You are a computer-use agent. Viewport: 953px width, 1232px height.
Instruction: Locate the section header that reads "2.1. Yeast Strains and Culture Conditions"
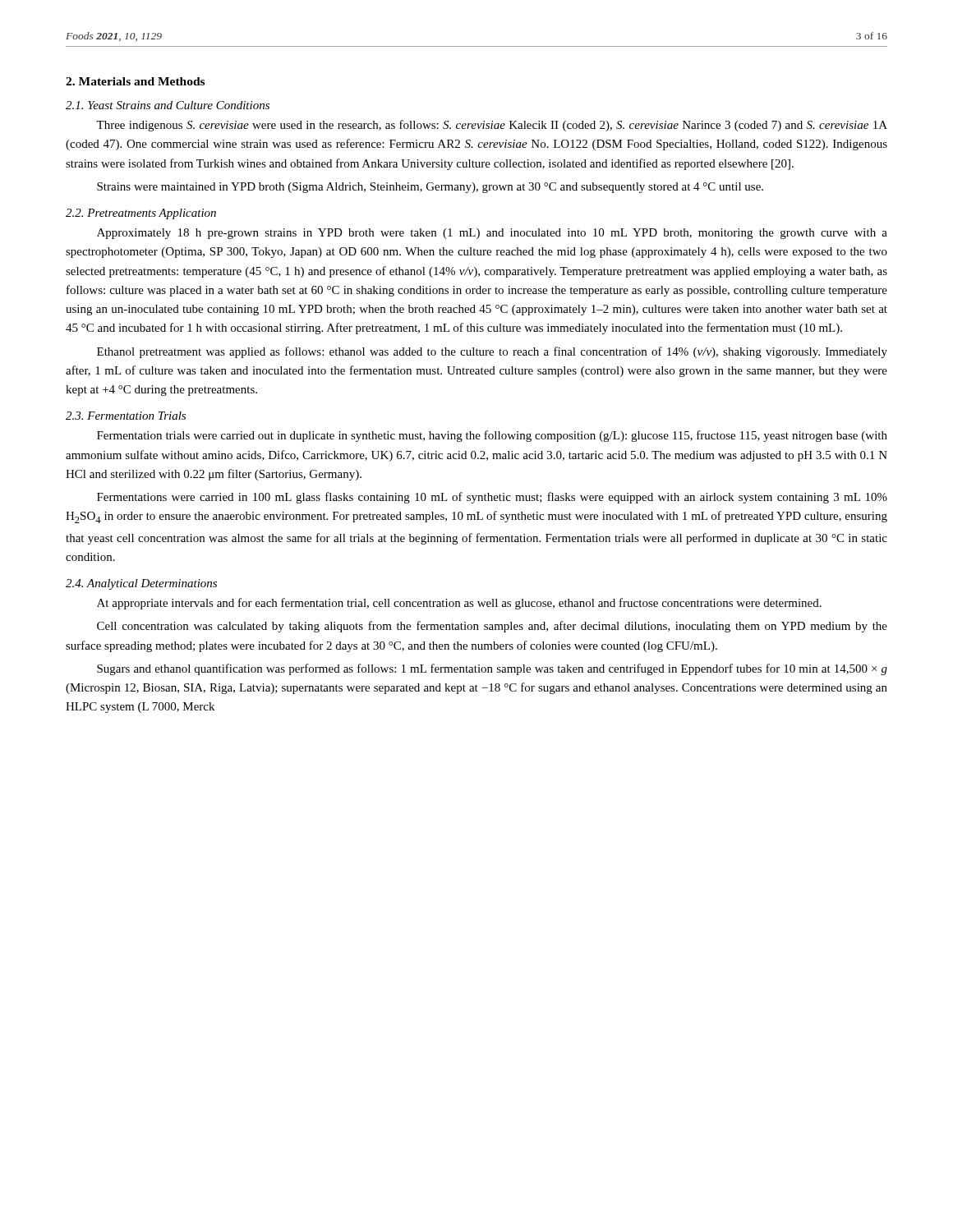pyautogui.click(x=168, y=105)
